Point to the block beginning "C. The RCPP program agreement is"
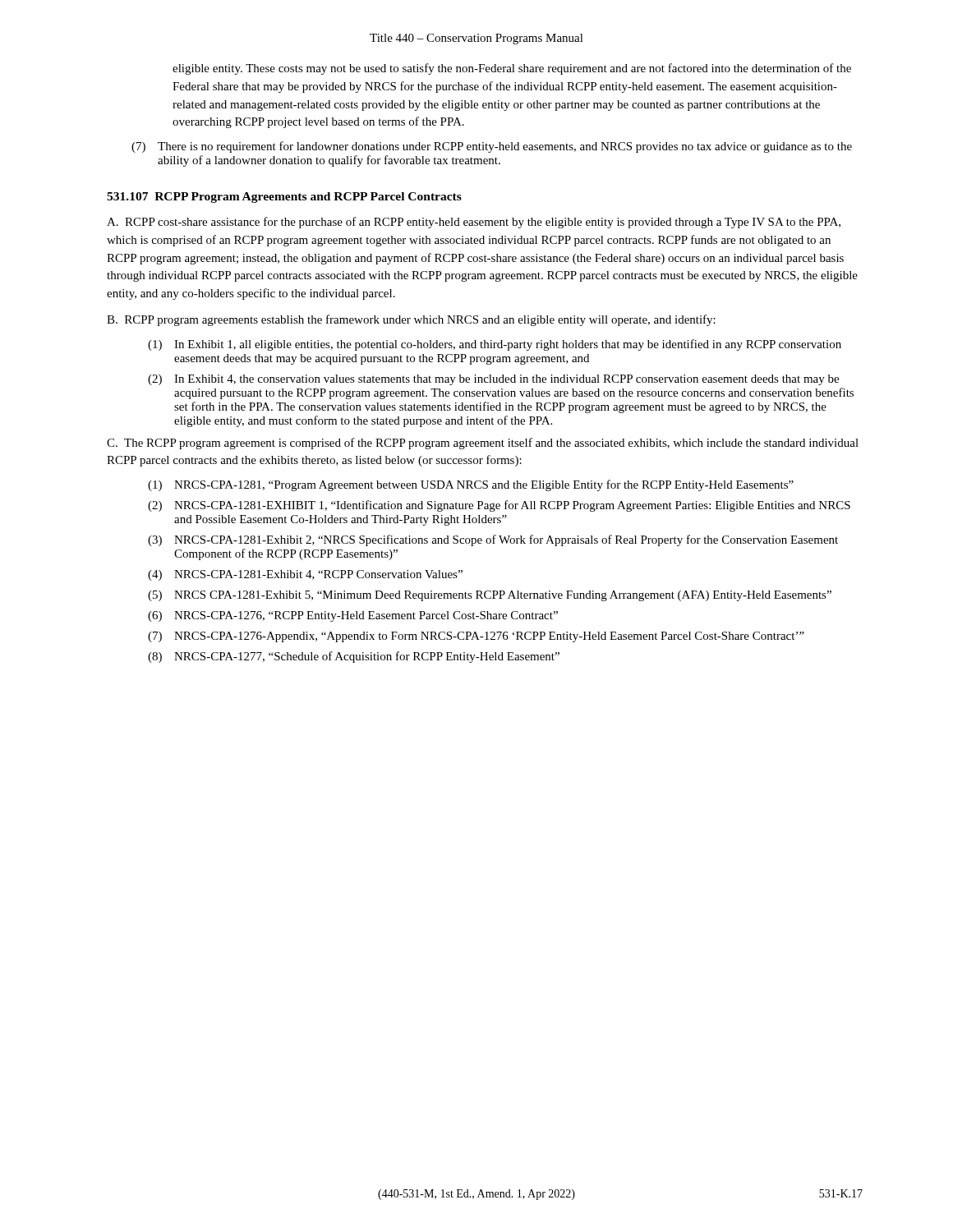 (485, 452)
